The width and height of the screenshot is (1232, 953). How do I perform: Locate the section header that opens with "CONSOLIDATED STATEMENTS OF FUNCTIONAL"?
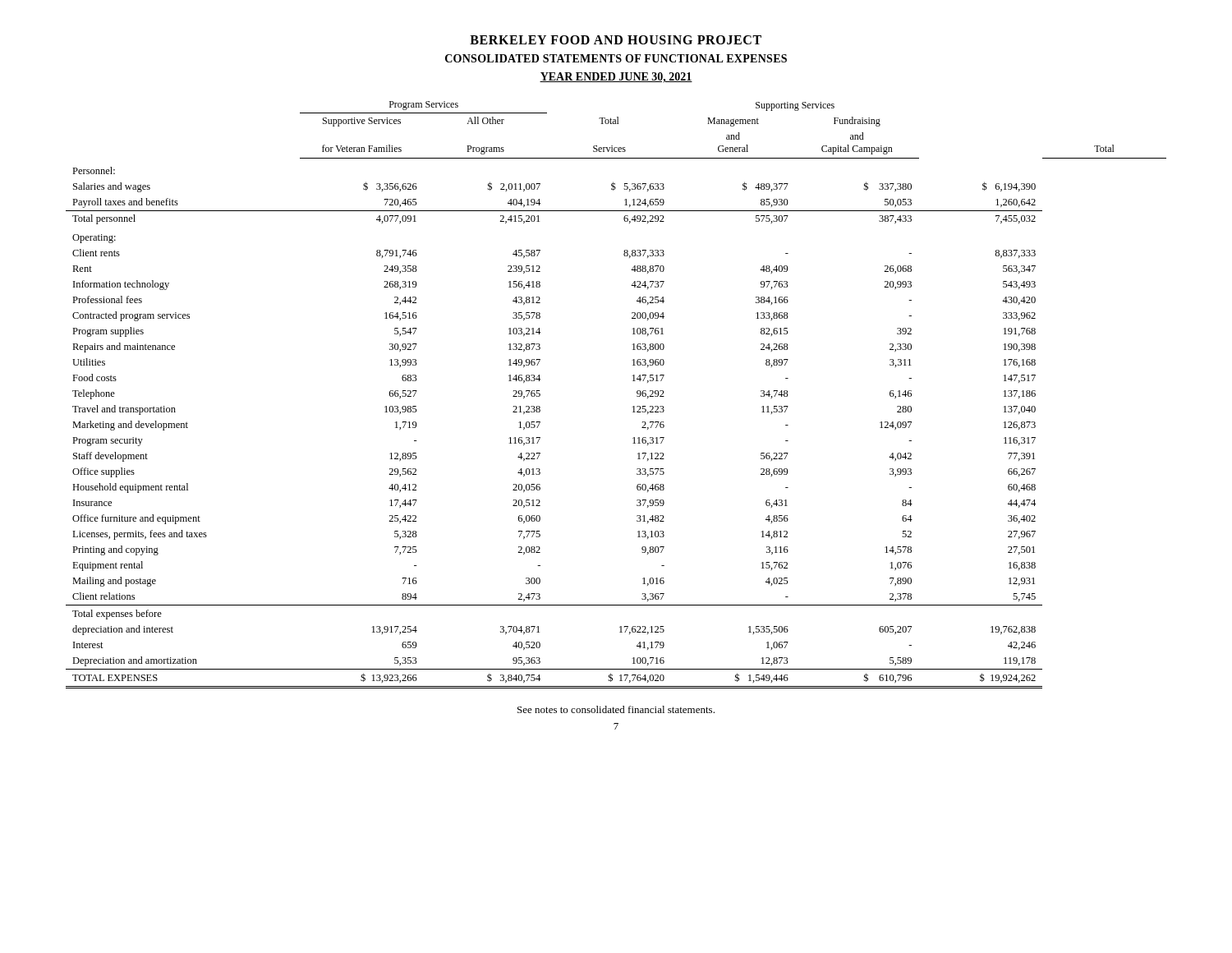click(616, 59)
